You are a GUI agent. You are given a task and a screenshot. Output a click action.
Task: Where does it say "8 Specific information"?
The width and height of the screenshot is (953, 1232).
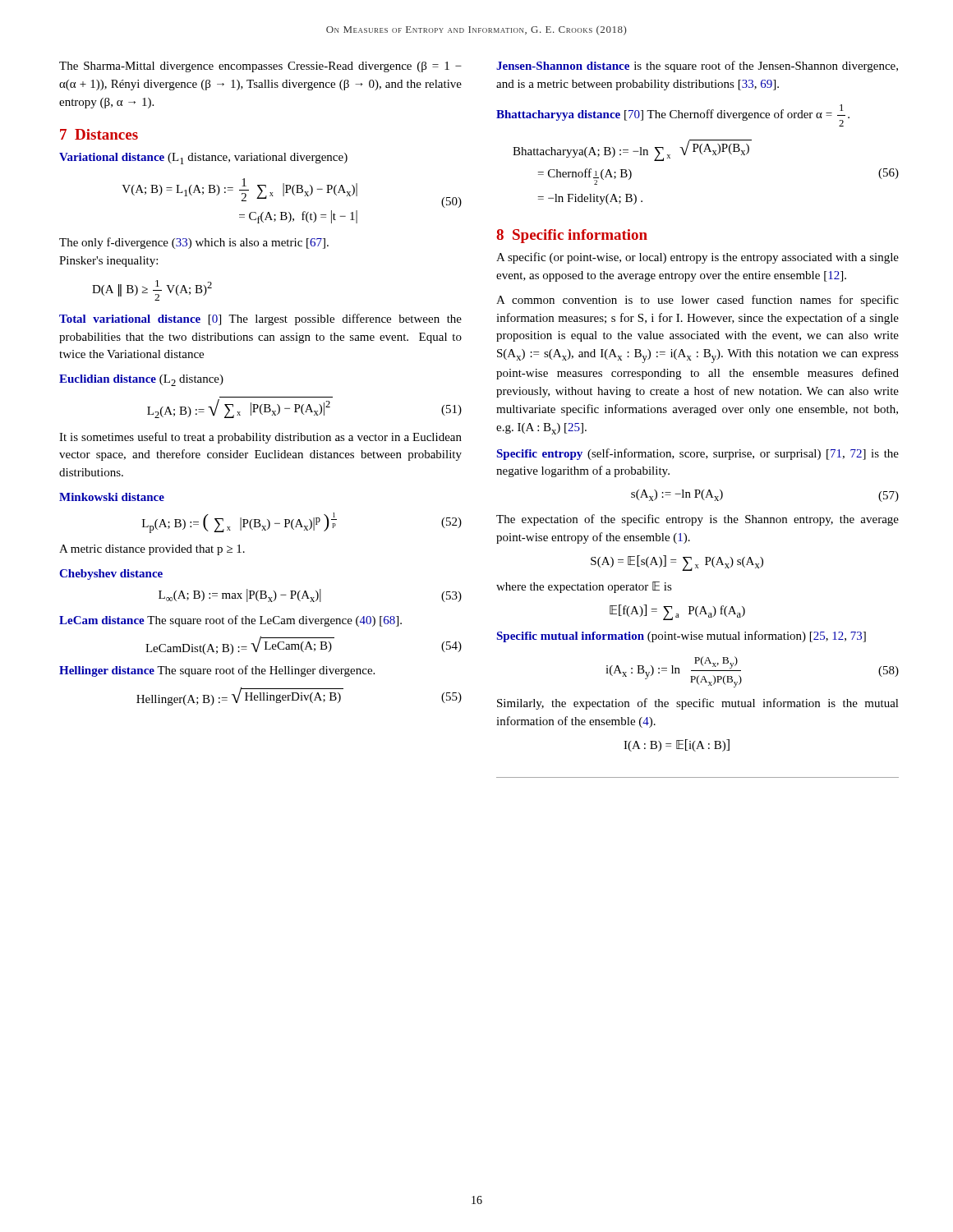coord(572,235)
